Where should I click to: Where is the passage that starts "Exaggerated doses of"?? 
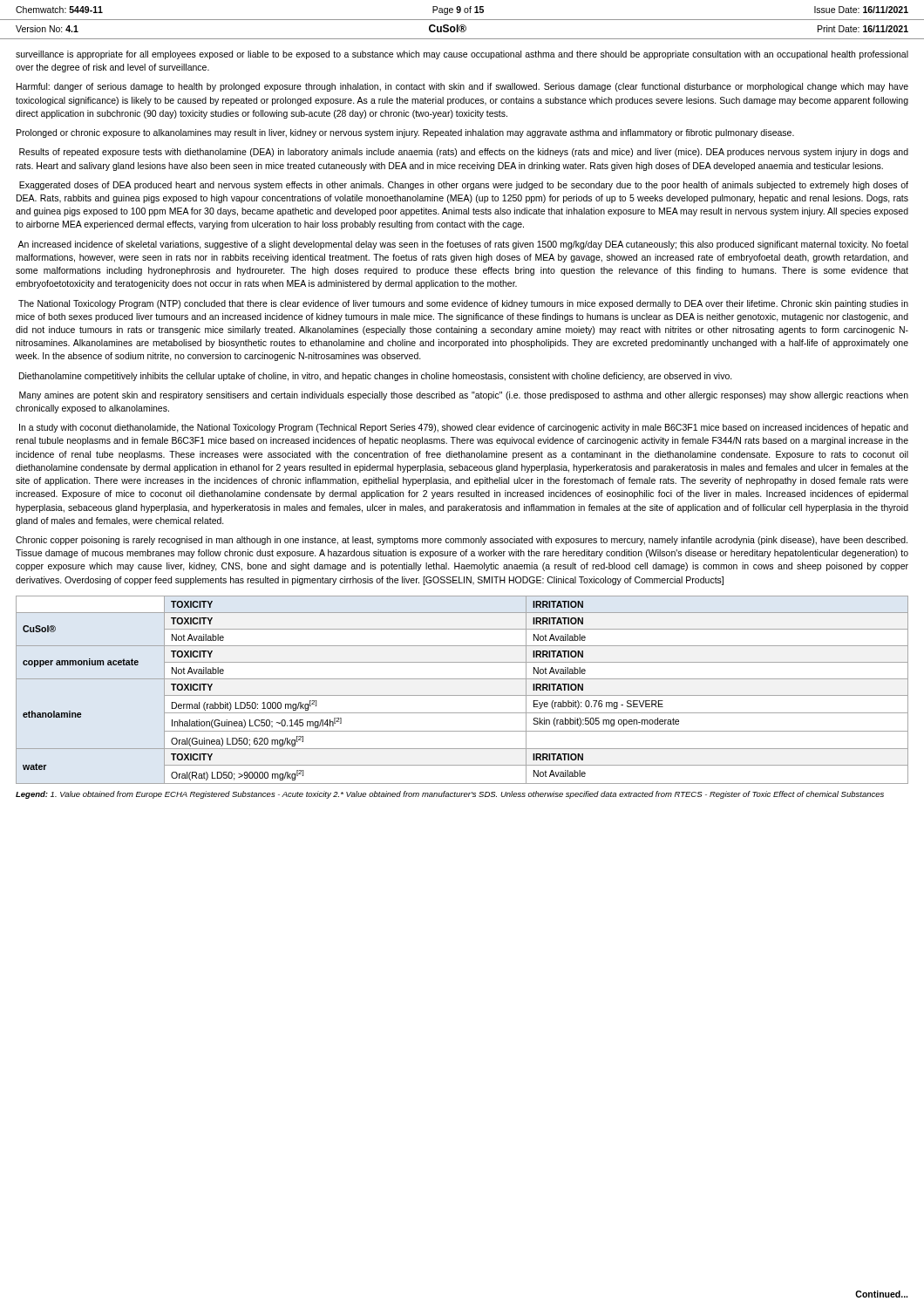pyautogui.click(x=462, y=205)
